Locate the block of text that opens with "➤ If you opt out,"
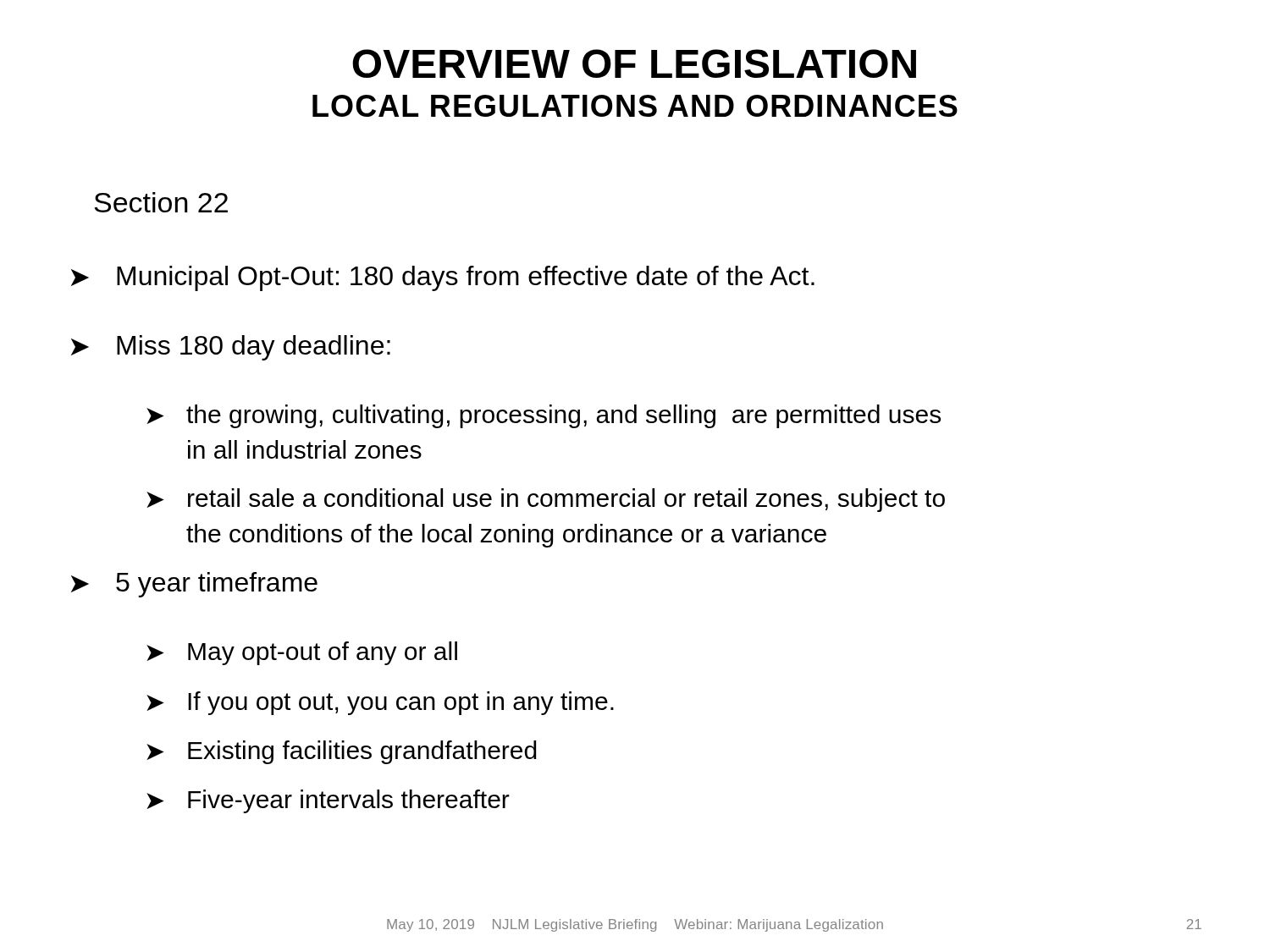The image size is (1270, 952). [x=380, y=701]
